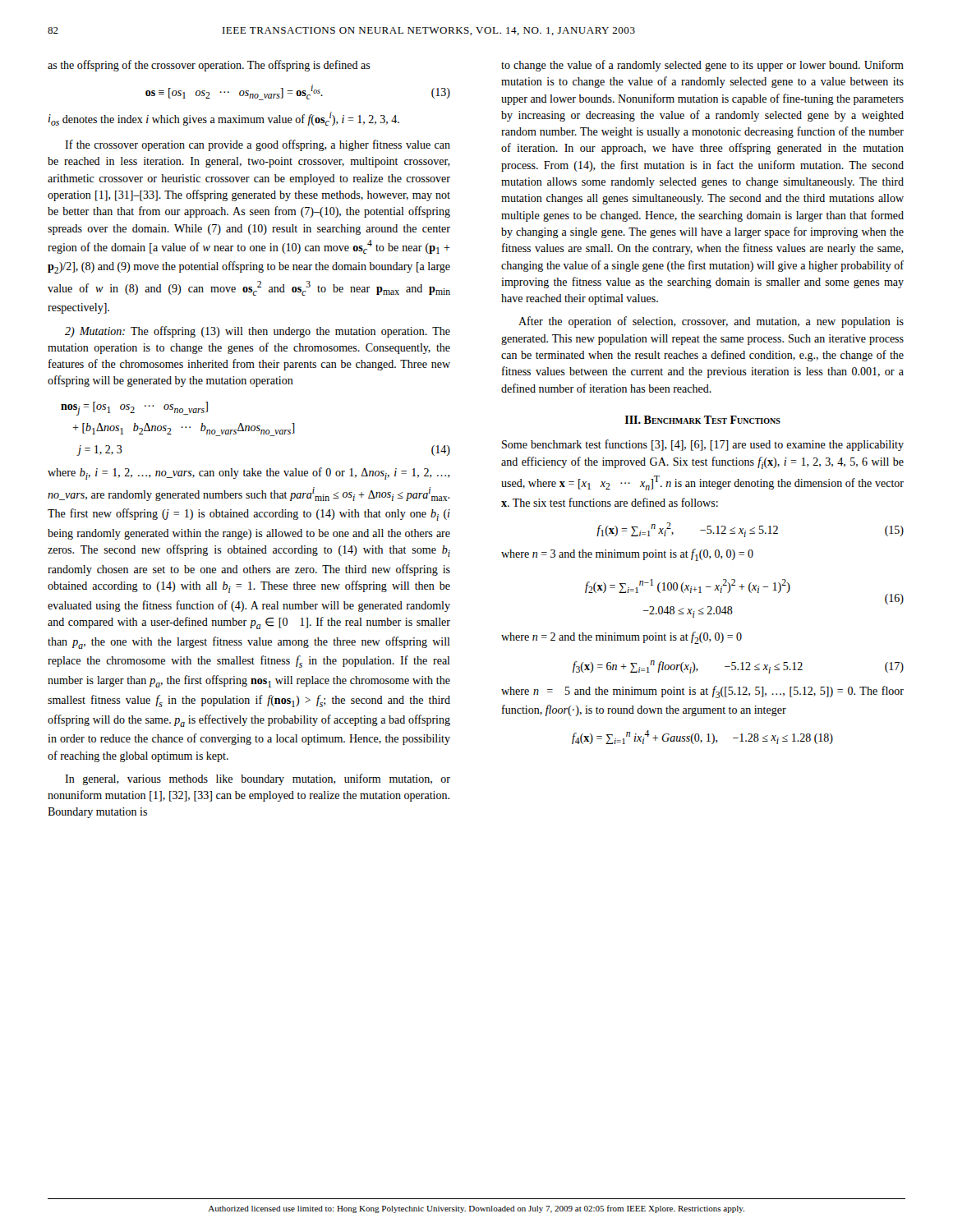Where is the passage that starts "as the offspring"?
953x1232 pixels.
click(249, 66)
